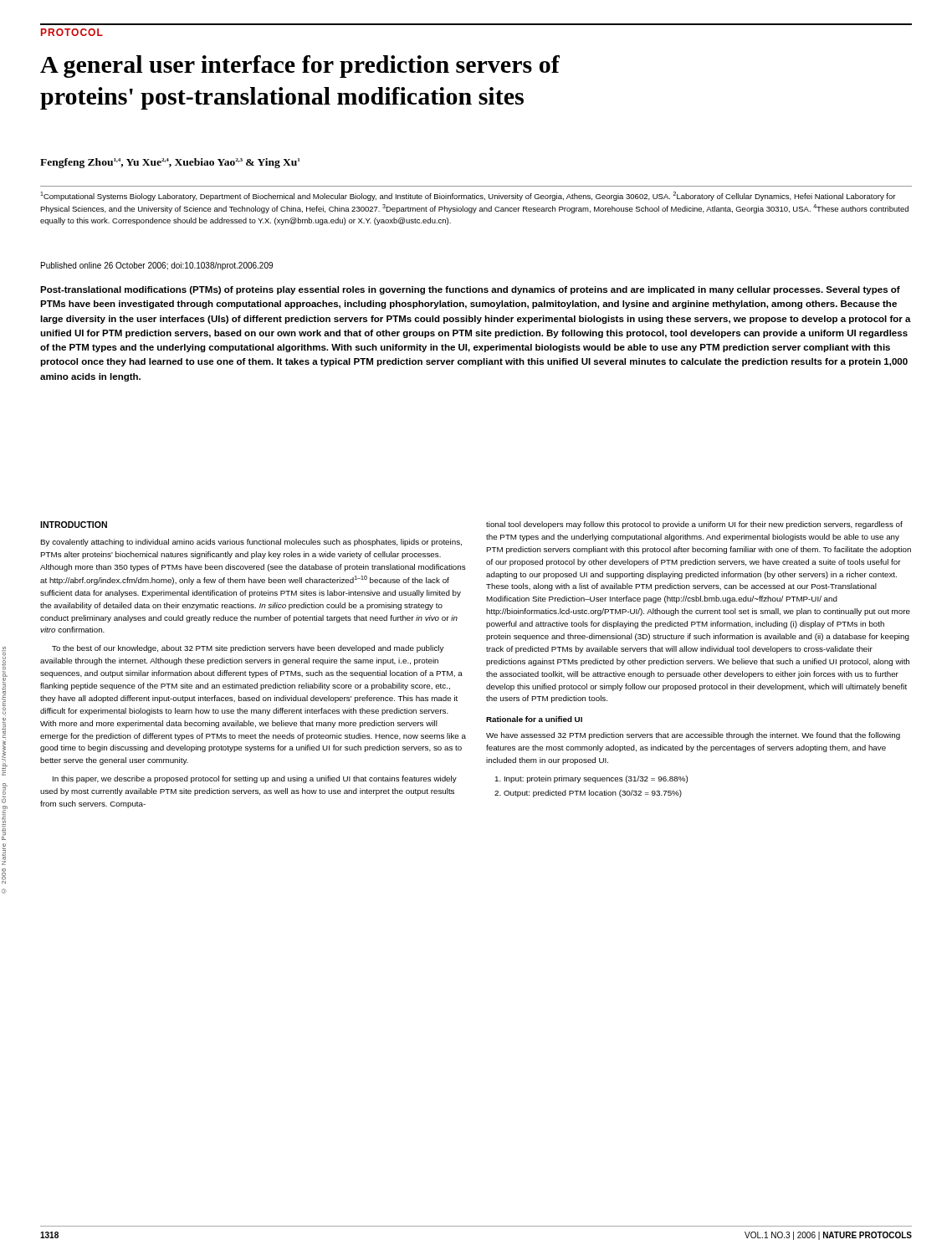The height and width of the screenshot is (1255, 952).
Task: Navigate to the text starting "A general user interface for prediction"
Action: 300,80
